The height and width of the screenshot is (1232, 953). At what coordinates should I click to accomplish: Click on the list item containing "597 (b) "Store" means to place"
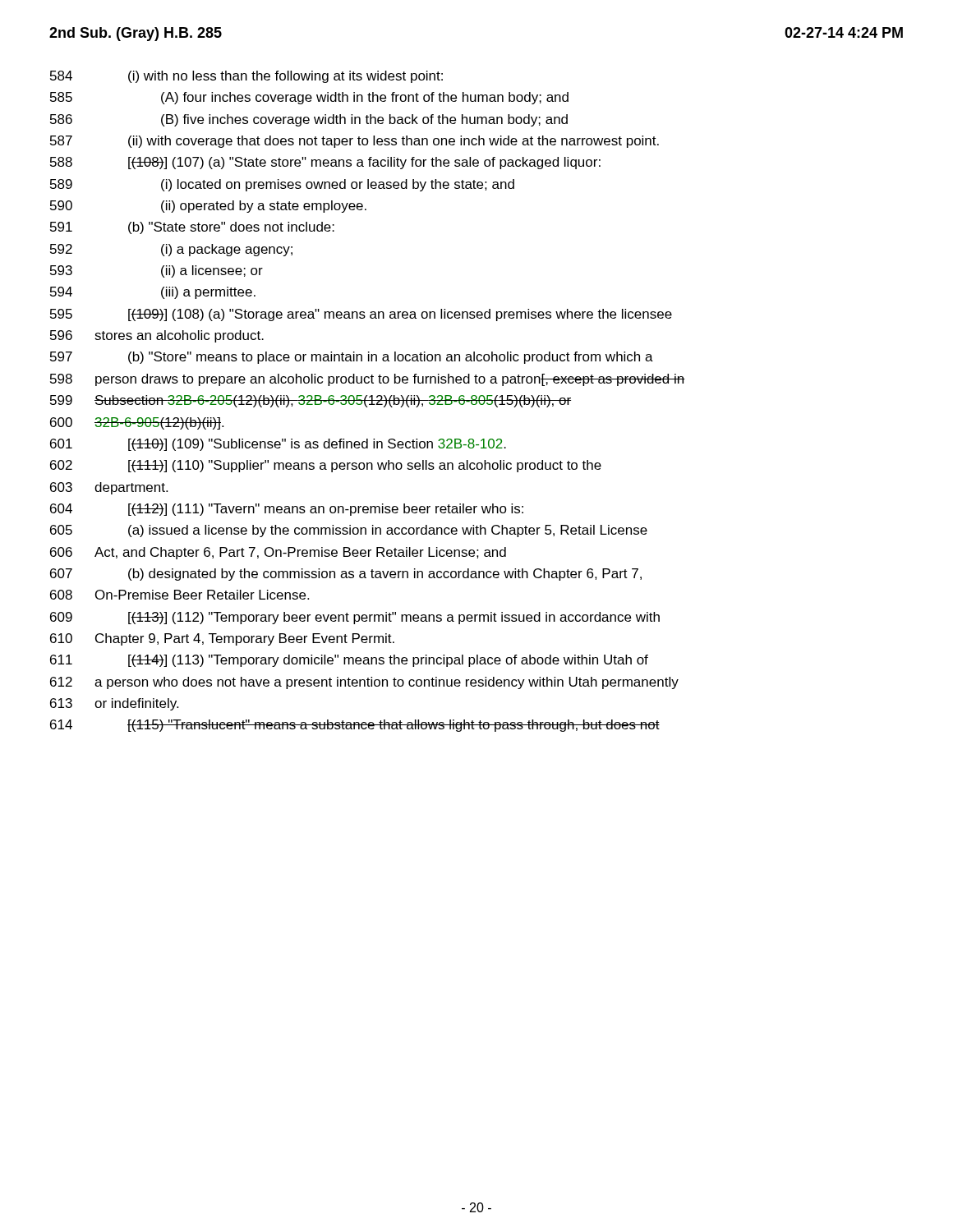pos(476,358)
